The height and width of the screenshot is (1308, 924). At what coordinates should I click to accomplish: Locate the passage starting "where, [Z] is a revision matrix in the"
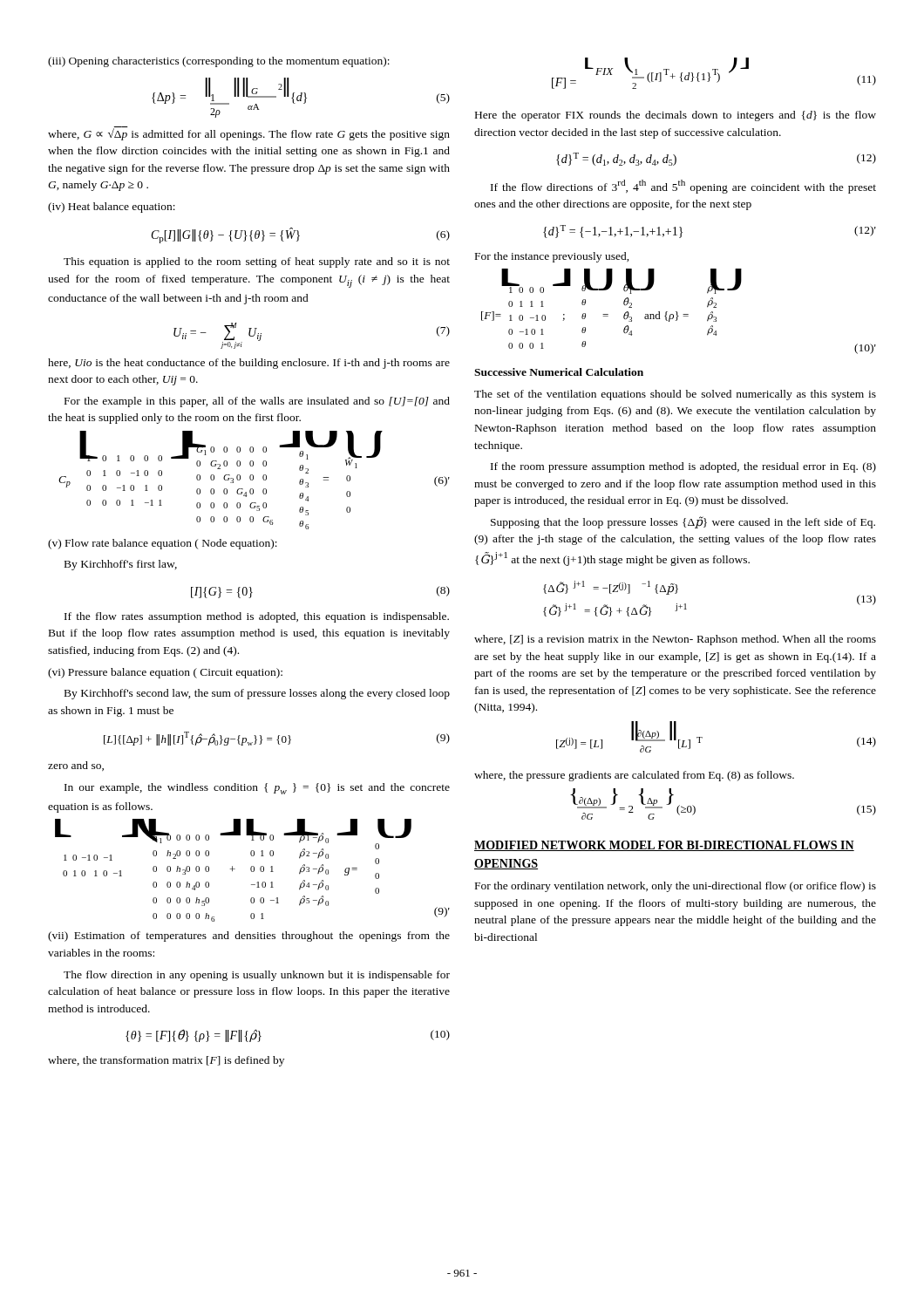(675, 673)
